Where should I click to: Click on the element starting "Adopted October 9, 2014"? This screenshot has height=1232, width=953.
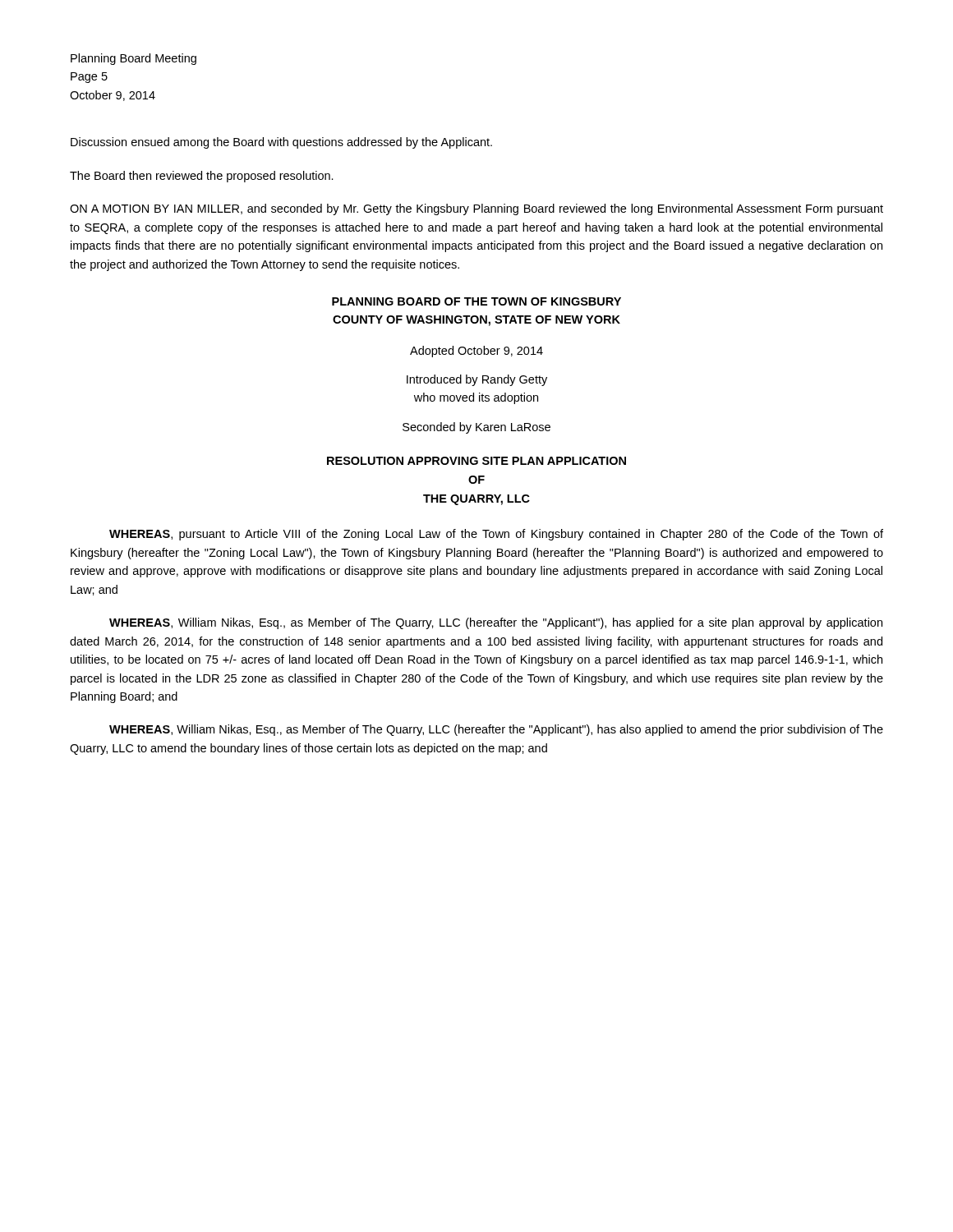(x=476, y=350)
